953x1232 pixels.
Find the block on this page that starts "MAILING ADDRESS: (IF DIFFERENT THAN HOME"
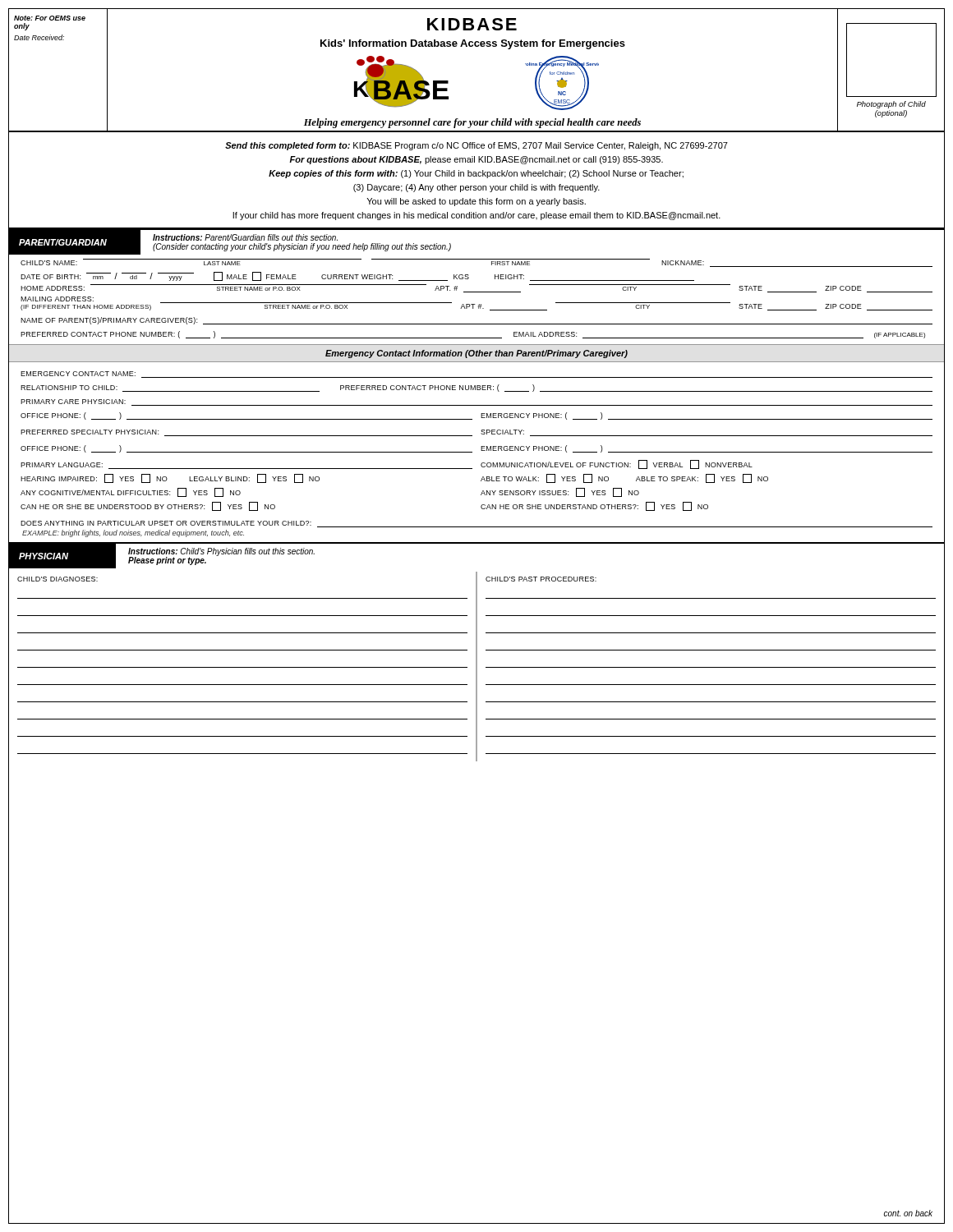pos(476,303)
